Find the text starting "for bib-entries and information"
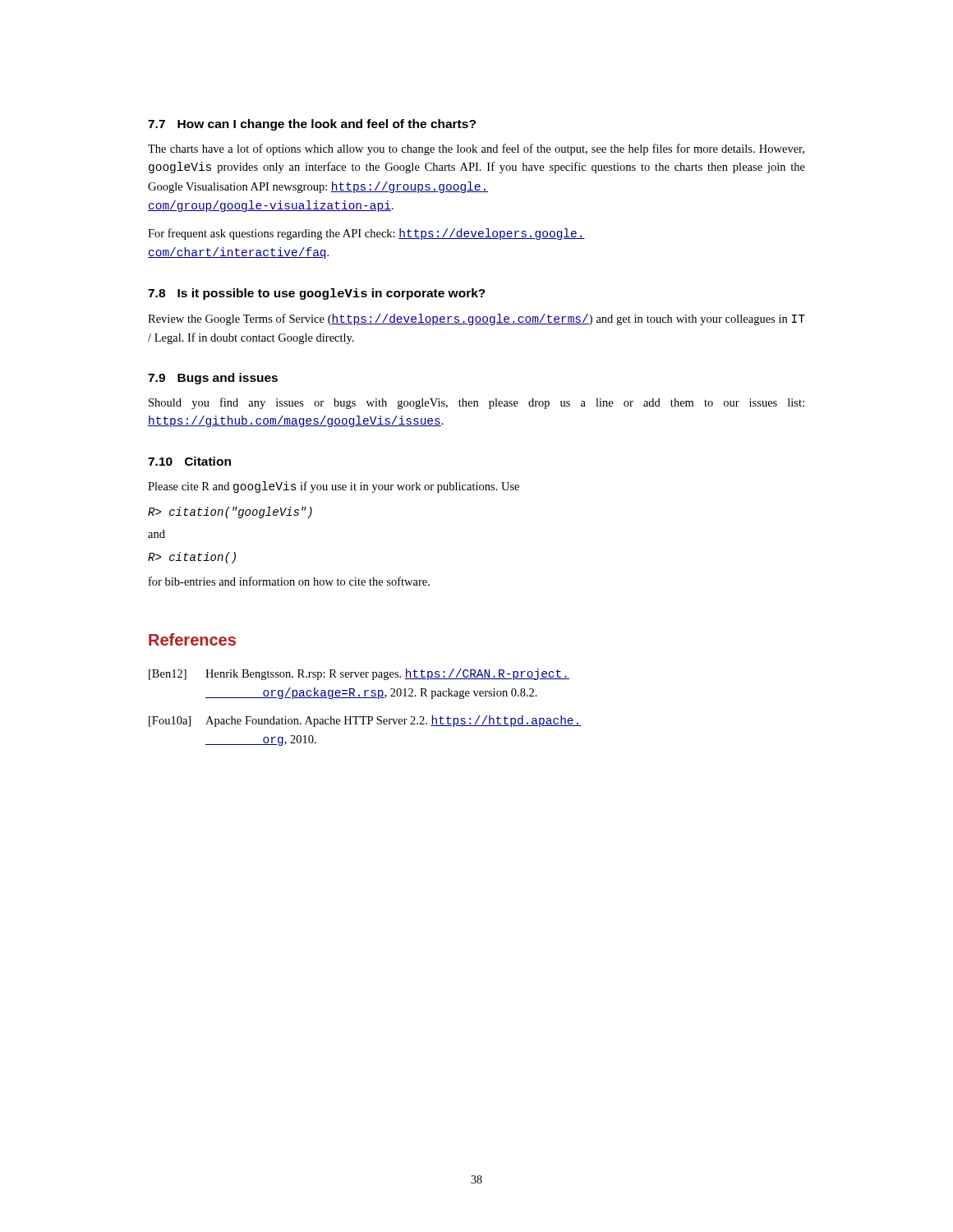Image resolution: width=953 pixels, height=1232 pixels. click(x=289, y=582)
